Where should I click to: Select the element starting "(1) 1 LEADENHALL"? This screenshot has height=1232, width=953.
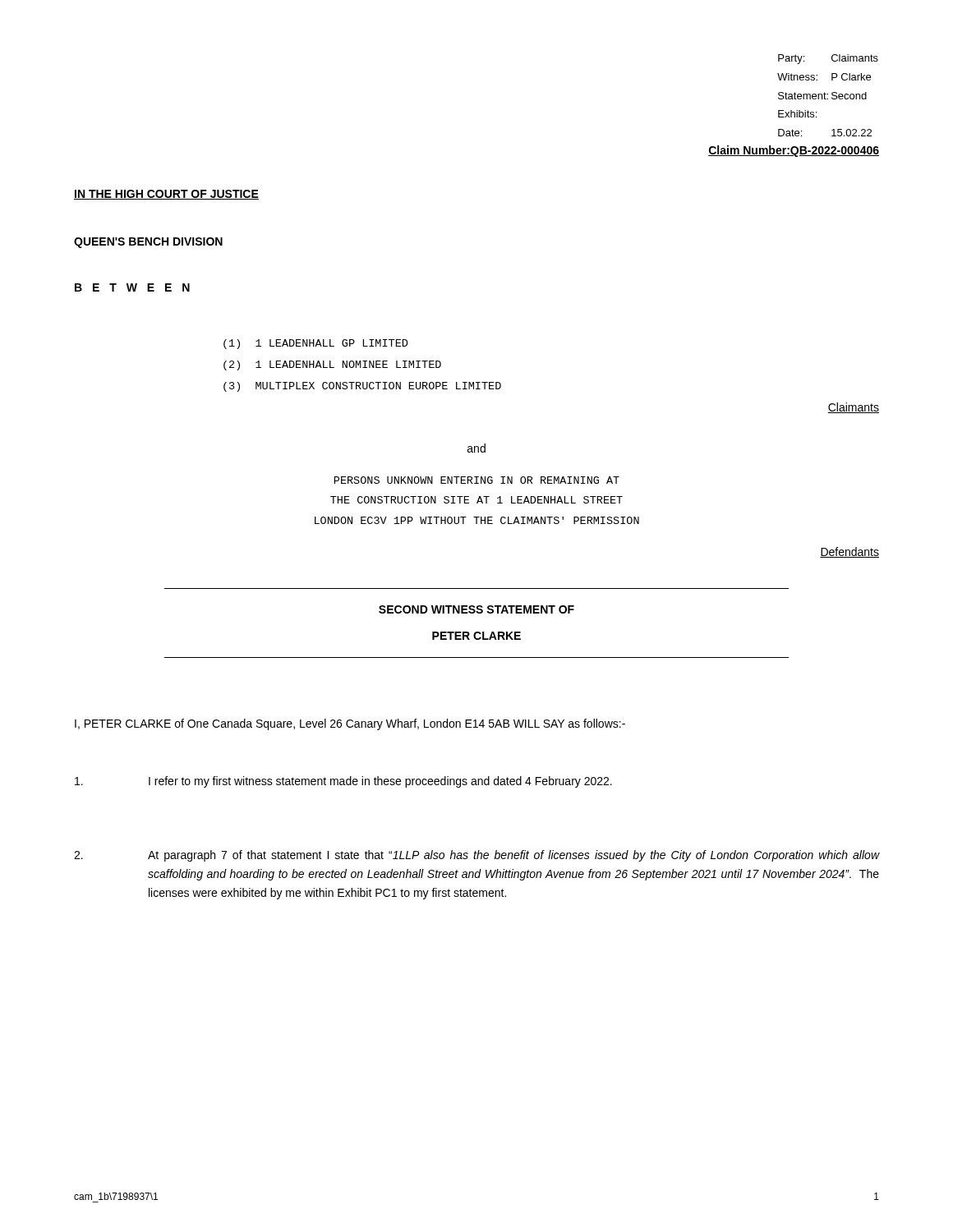(x=315, y=344)
